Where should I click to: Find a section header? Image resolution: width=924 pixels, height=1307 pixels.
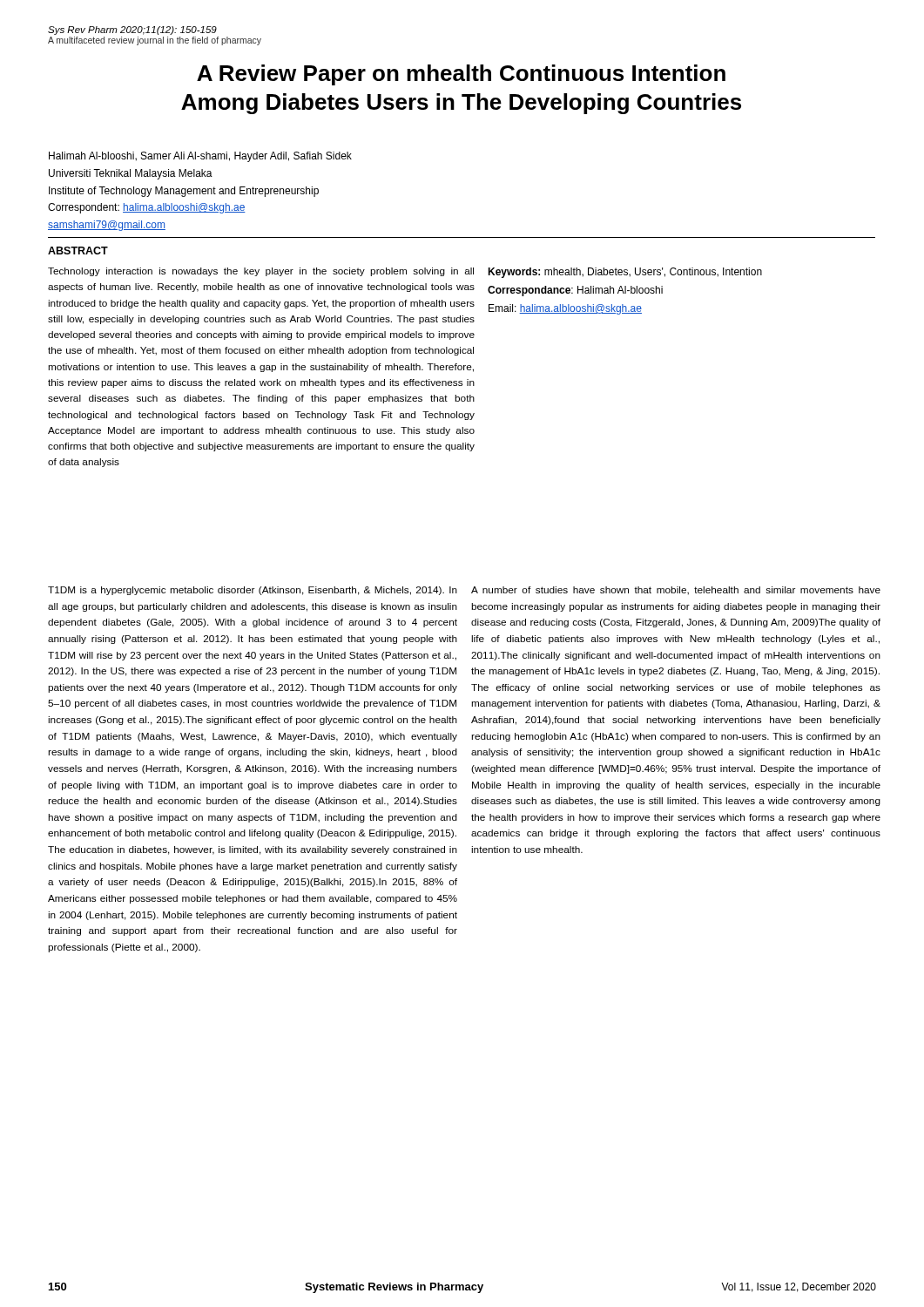coord(78,252)
